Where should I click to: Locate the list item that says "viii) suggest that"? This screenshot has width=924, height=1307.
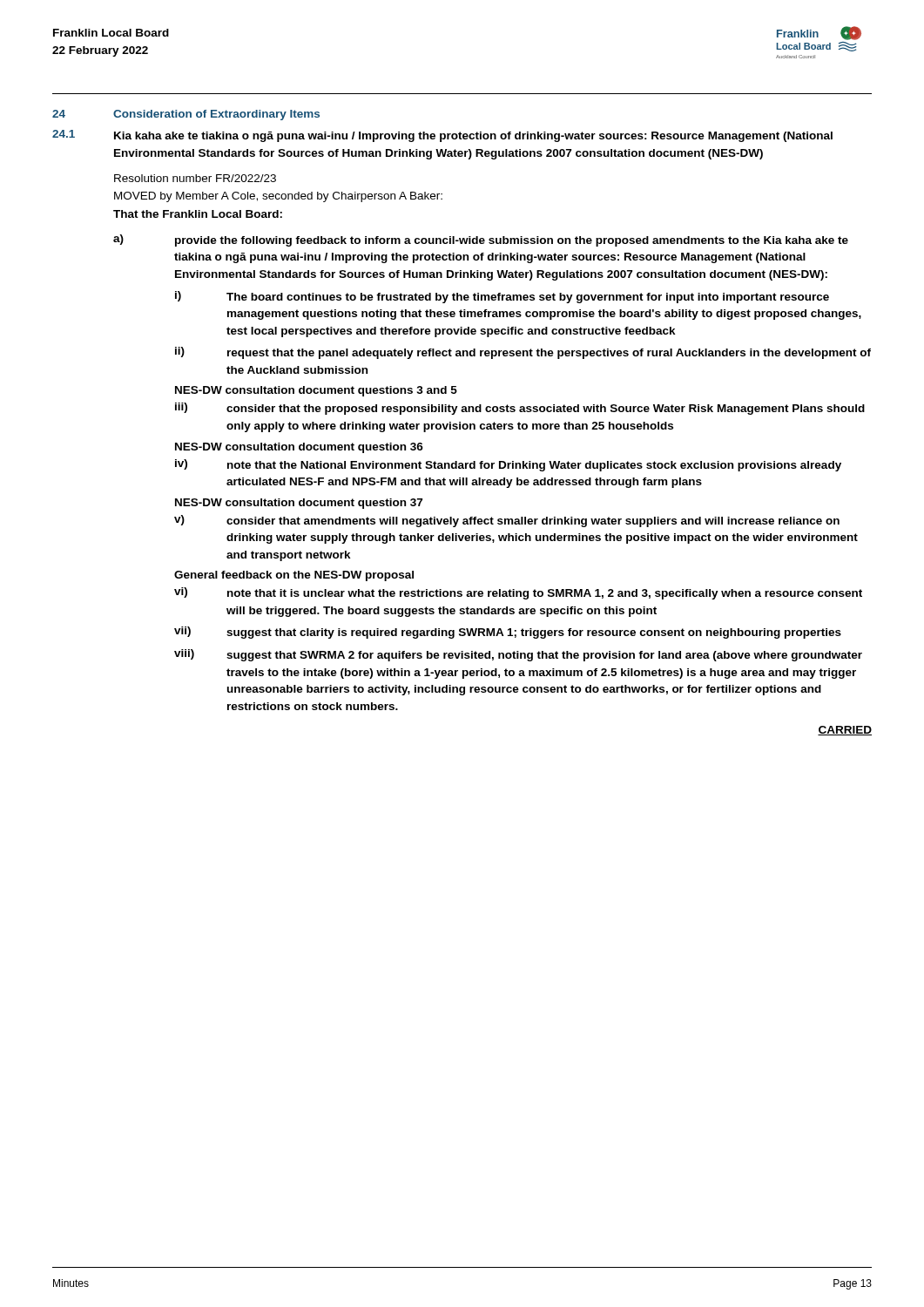[523, 681]
